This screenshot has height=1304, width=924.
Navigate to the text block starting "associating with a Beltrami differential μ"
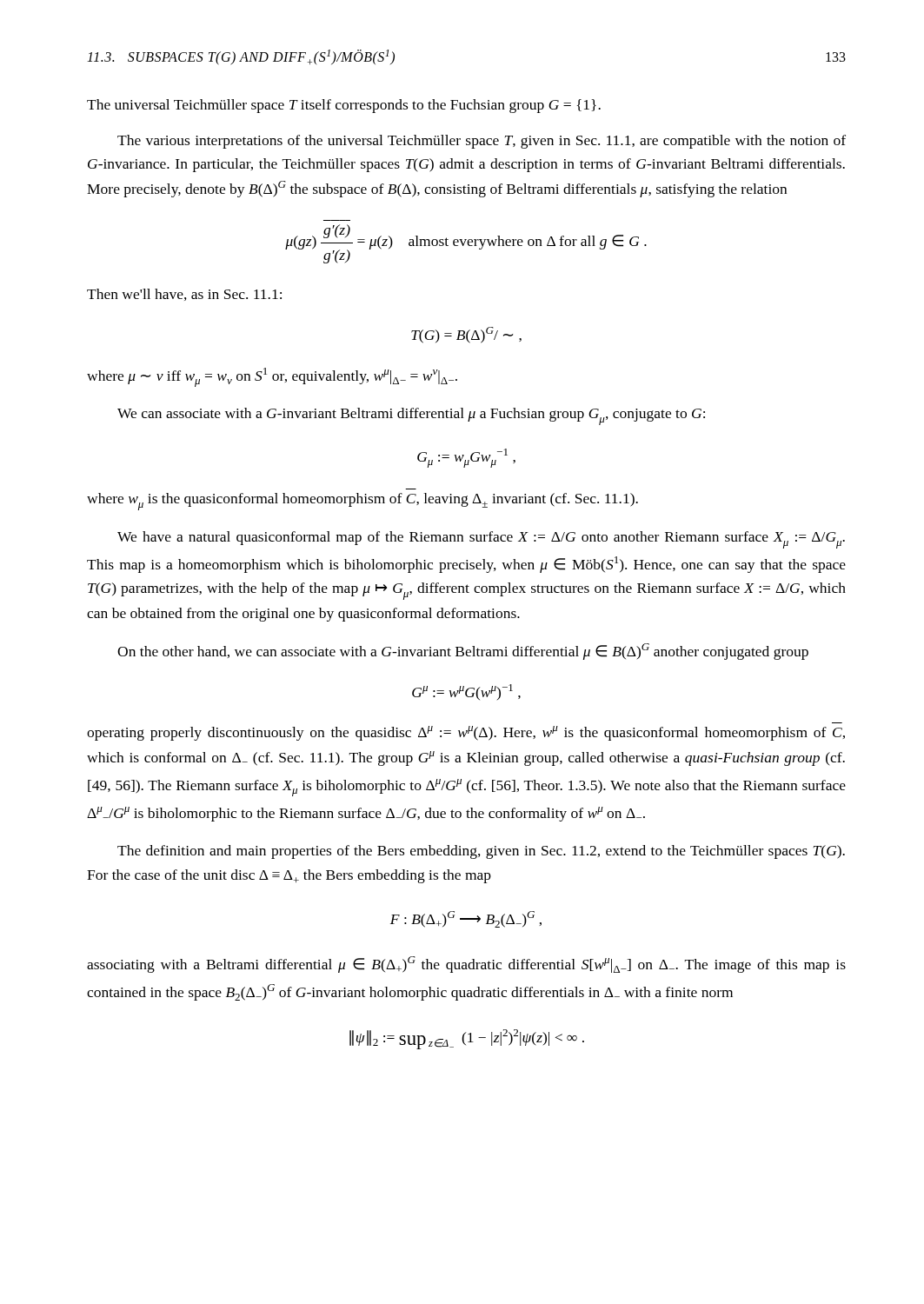tap(466, 978)
